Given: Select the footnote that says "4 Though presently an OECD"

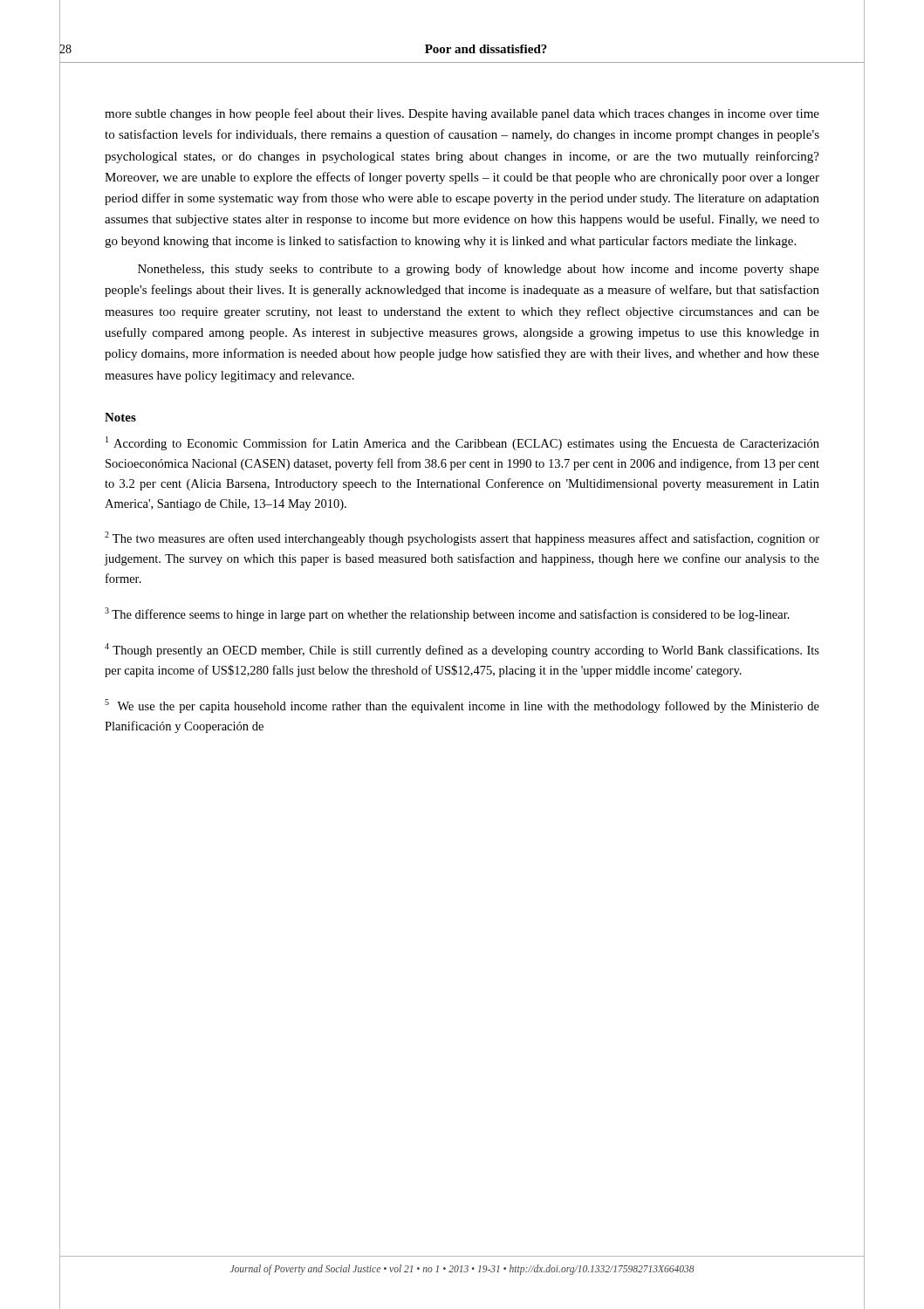Looking at the screenshot, I should (x=462, y=659).
